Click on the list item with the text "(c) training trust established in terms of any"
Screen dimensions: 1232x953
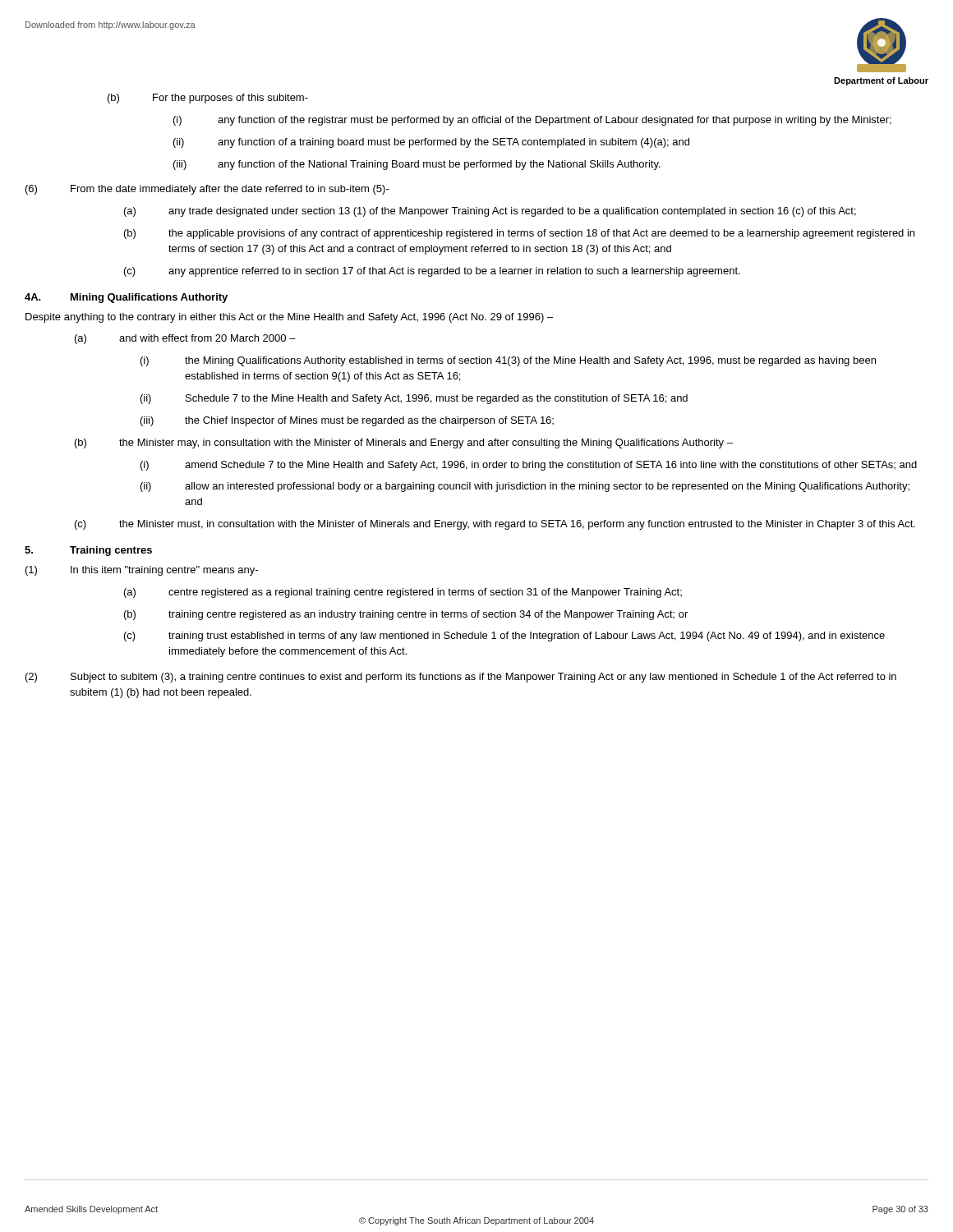coord(526,644)
